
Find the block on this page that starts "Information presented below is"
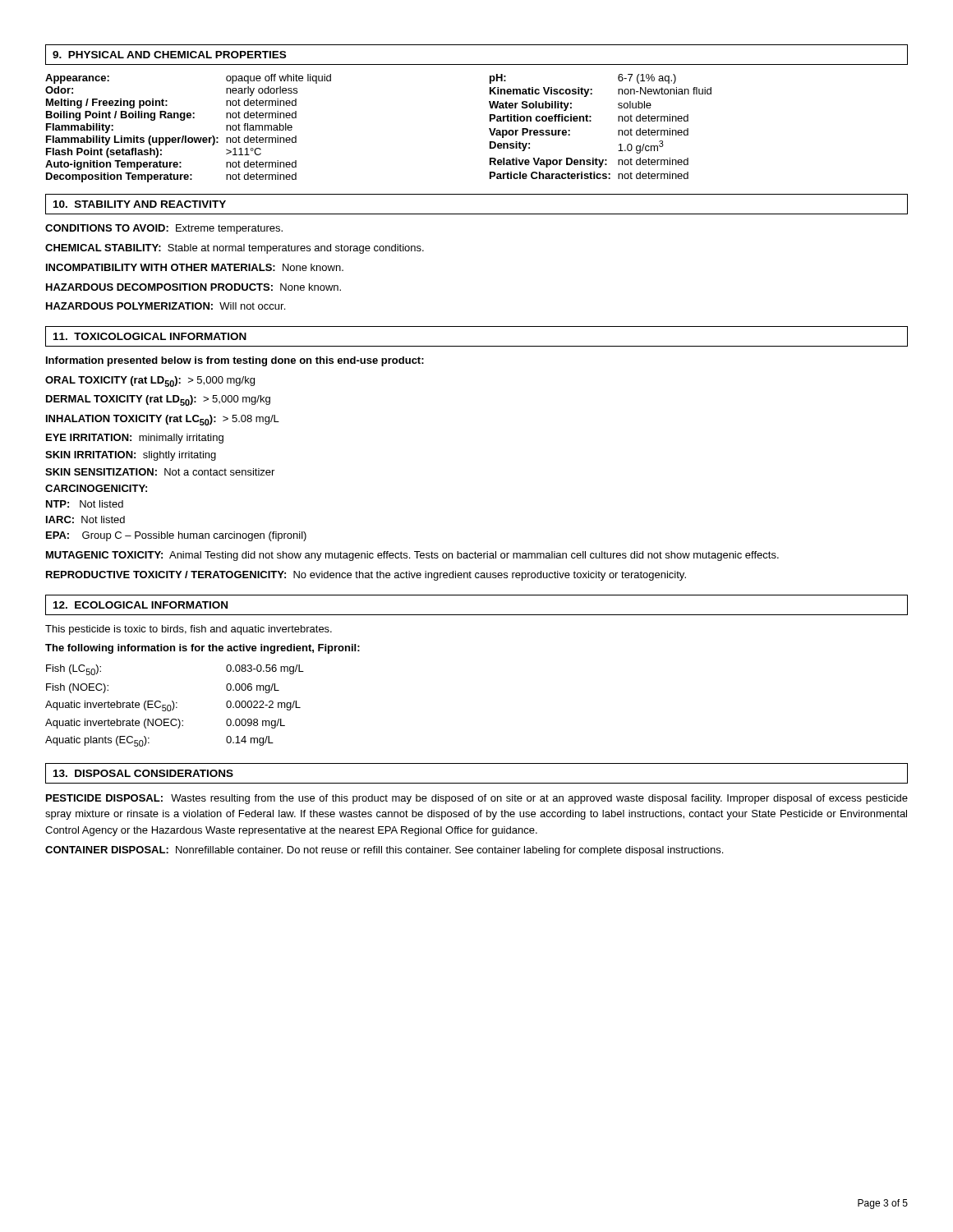point(235,361)
